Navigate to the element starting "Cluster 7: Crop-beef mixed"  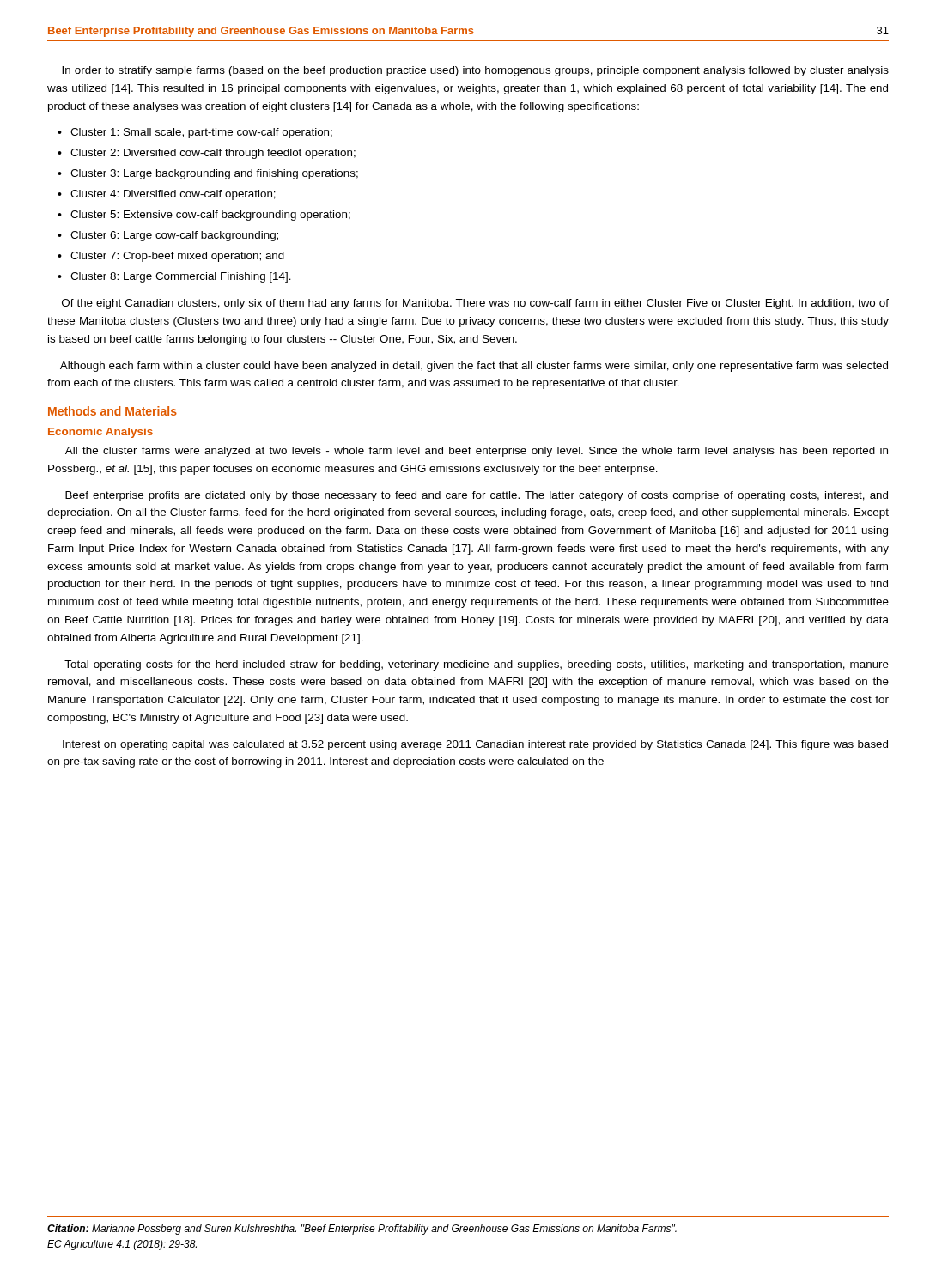(171, 257)
